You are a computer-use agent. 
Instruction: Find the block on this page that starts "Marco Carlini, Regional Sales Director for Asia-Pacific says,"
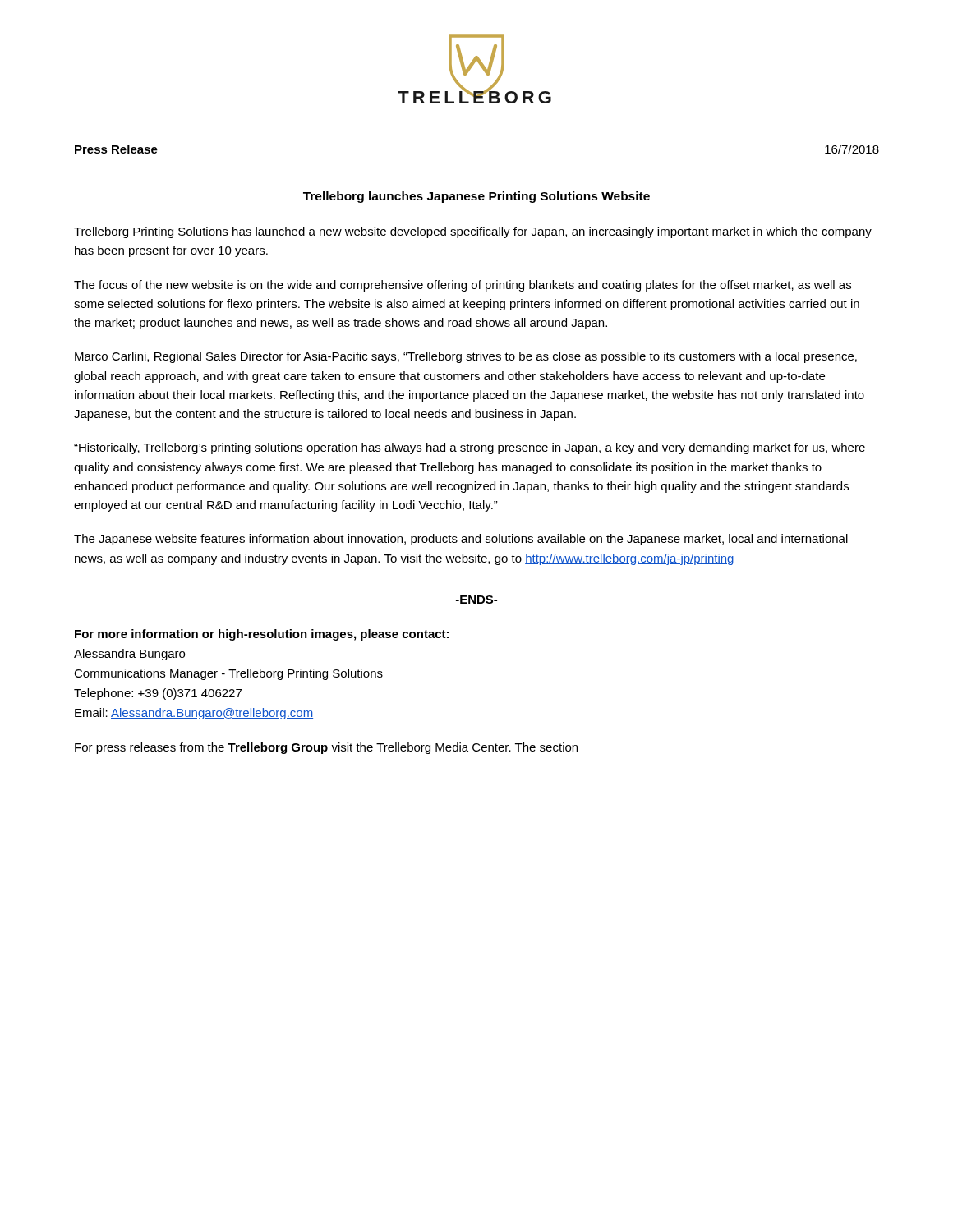(469, 385)
